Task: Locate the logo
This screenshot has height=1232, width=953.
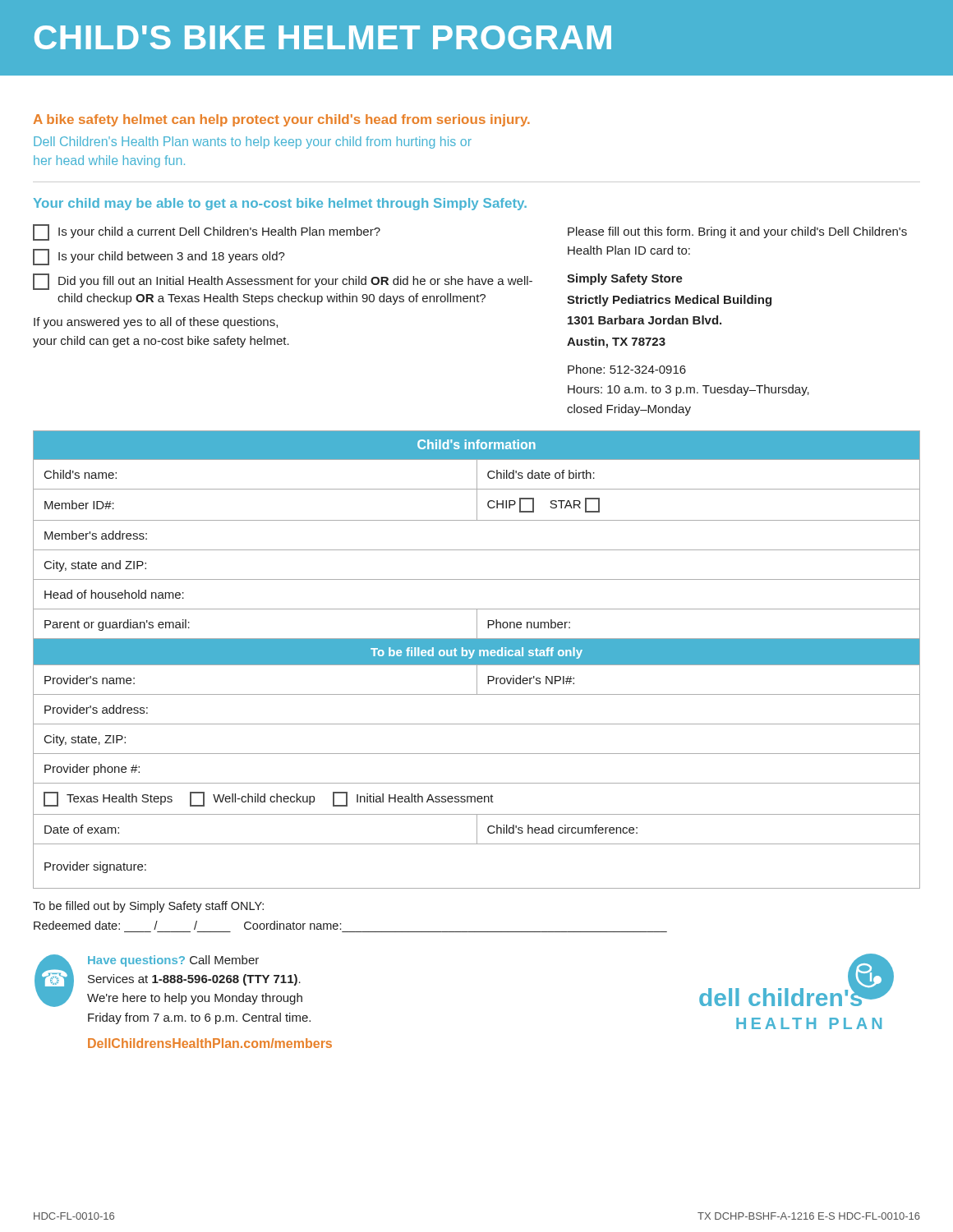Action: point(805,997)
